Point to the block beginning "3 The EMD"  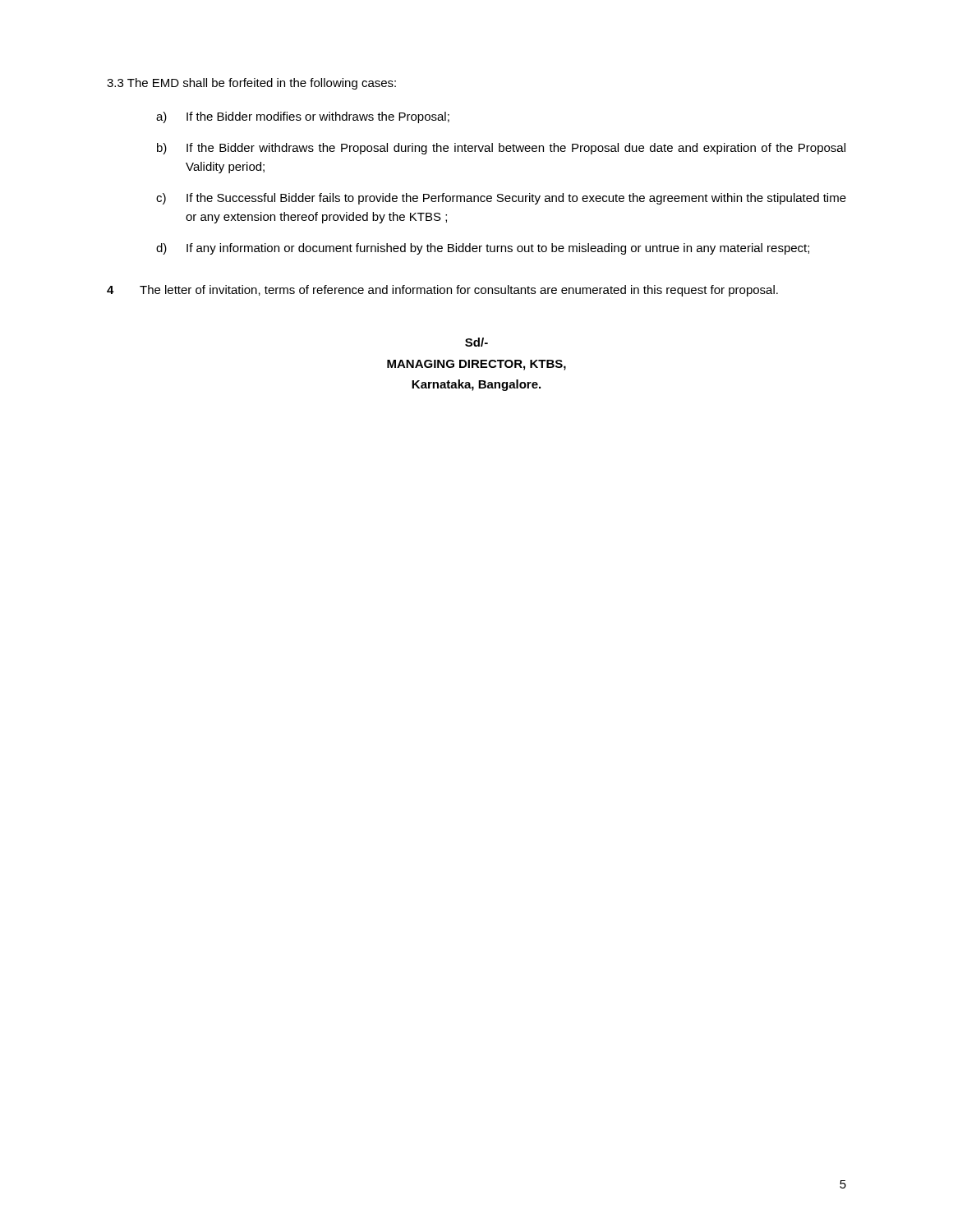pos(252,83)
